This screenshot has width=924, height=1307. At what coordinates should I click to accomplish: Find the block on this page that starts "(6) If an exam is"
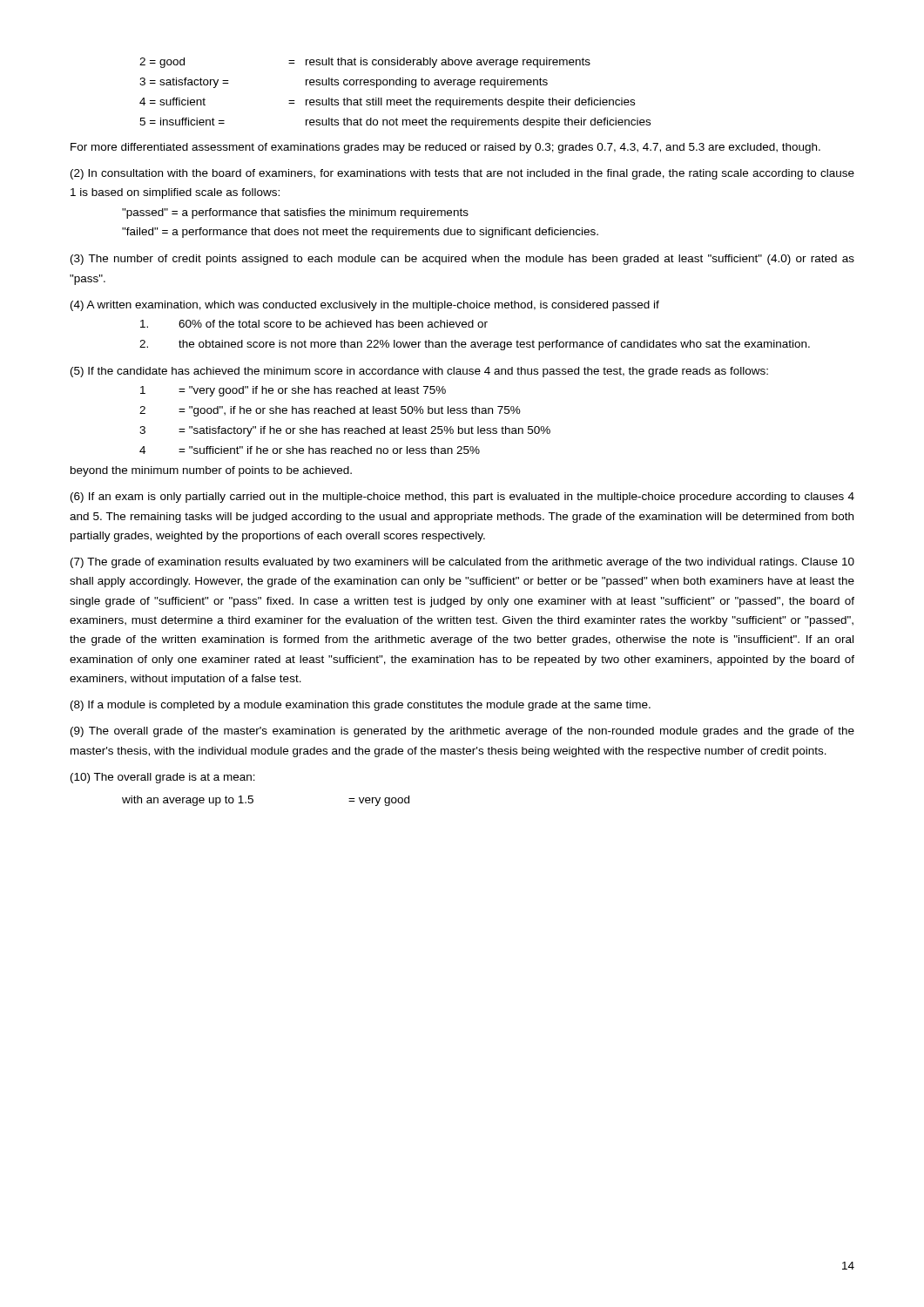[462, 516]
